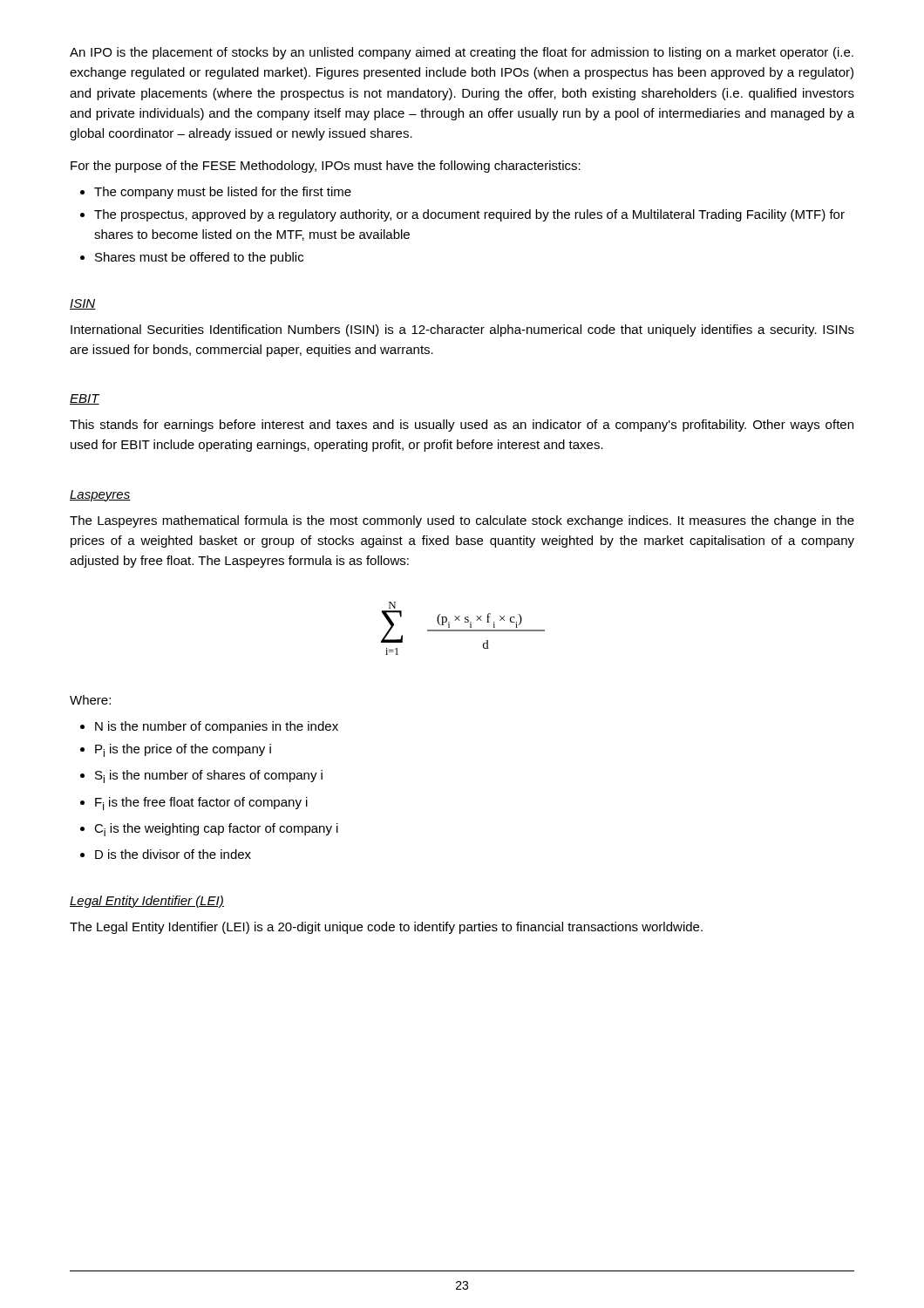Click on the text starting "∑ N i=1"
The height and width of the screenshot is (1308, 924).
click(462, 629)
